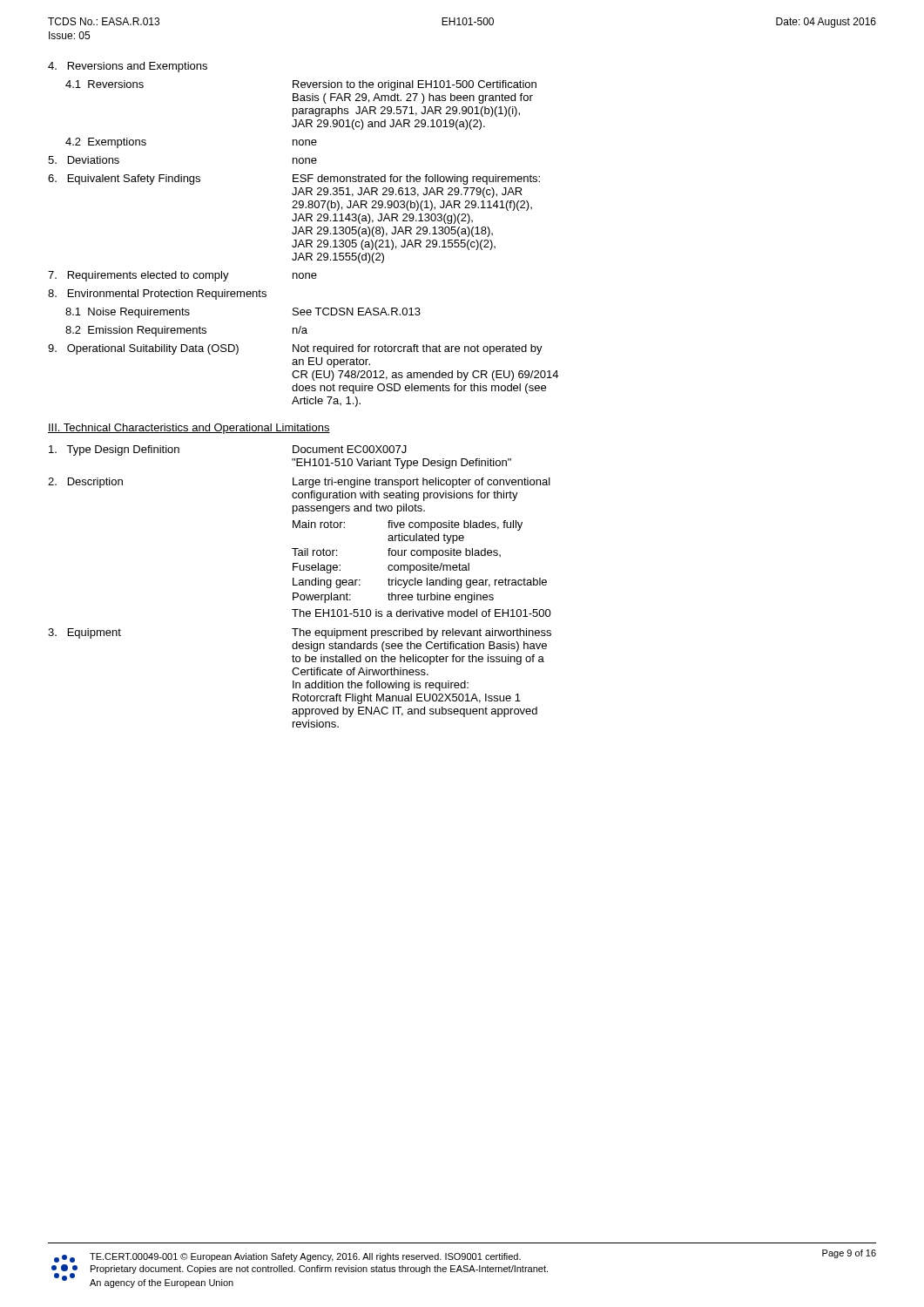Screen dimensions: 1307x924
Task: Find the text containing "1 Noise Requirements See TCDSN EASA.R.013"
Action: pyautogui.click(x=130, y=312)
